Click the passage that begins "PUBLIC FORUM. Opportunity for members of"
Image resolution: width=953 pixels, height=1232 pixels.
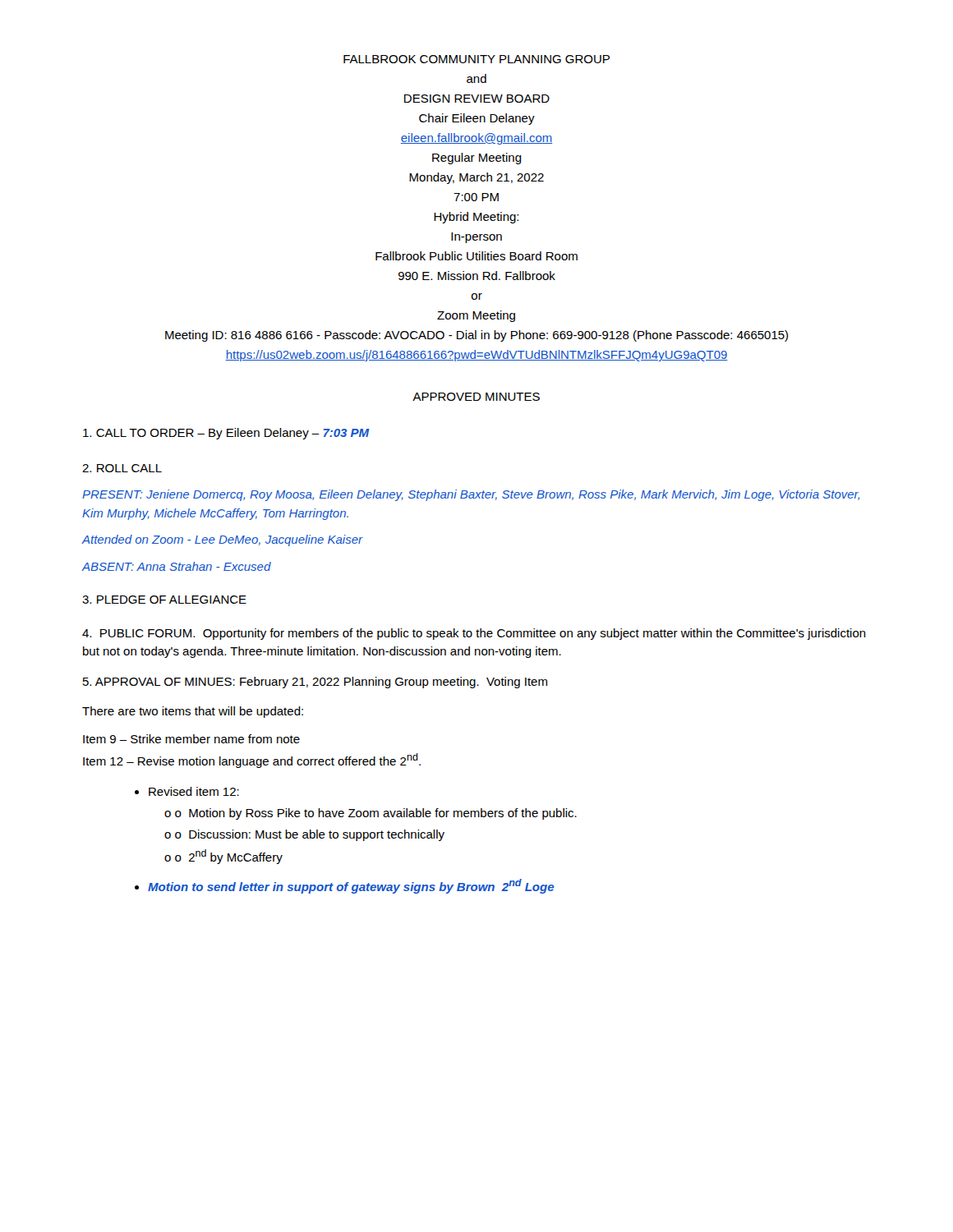pyautogui.click(x=474, y=642)
